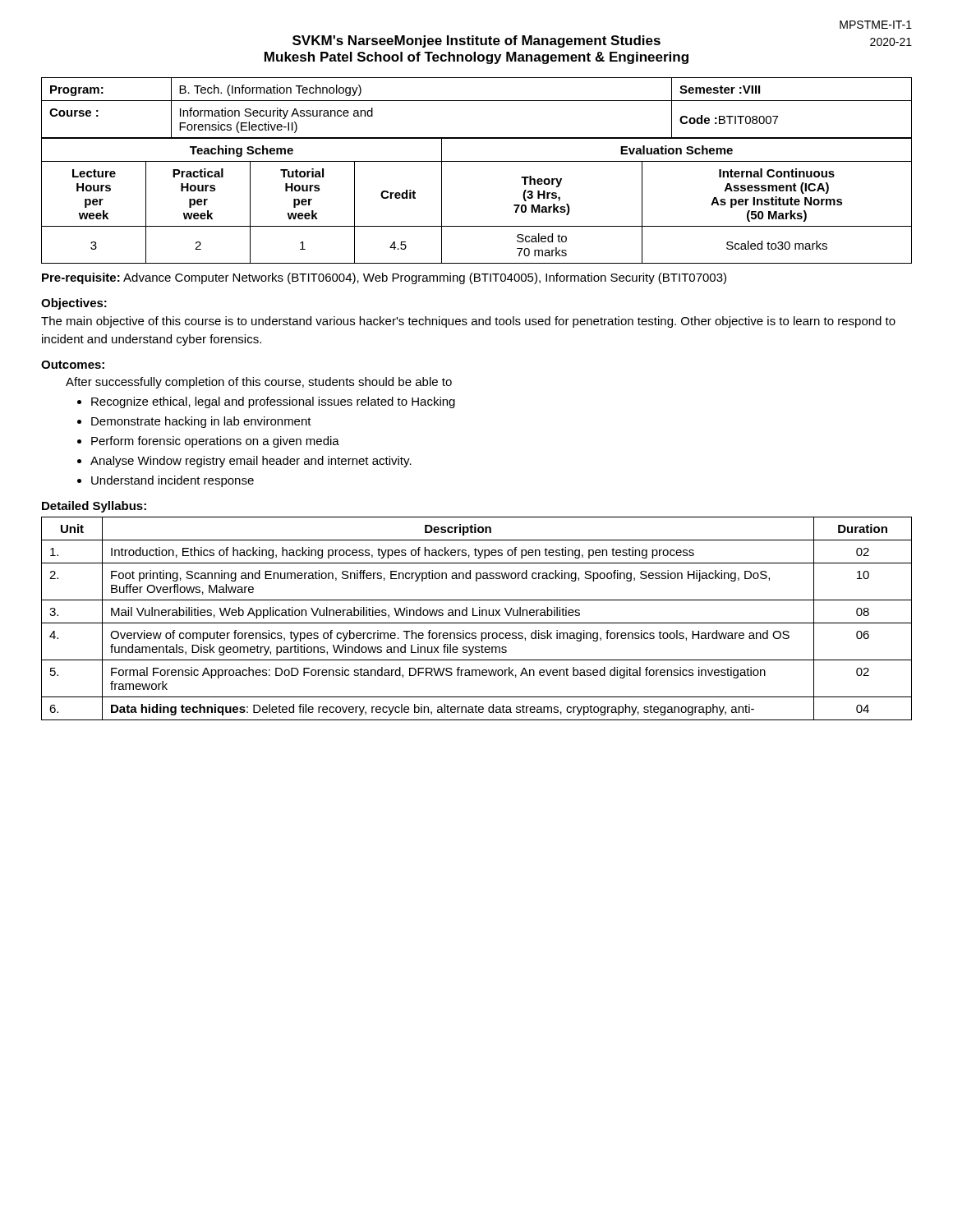Click on the table containing "Course :"
Viewport: 953px width, 1232px height.
point(476,108)
